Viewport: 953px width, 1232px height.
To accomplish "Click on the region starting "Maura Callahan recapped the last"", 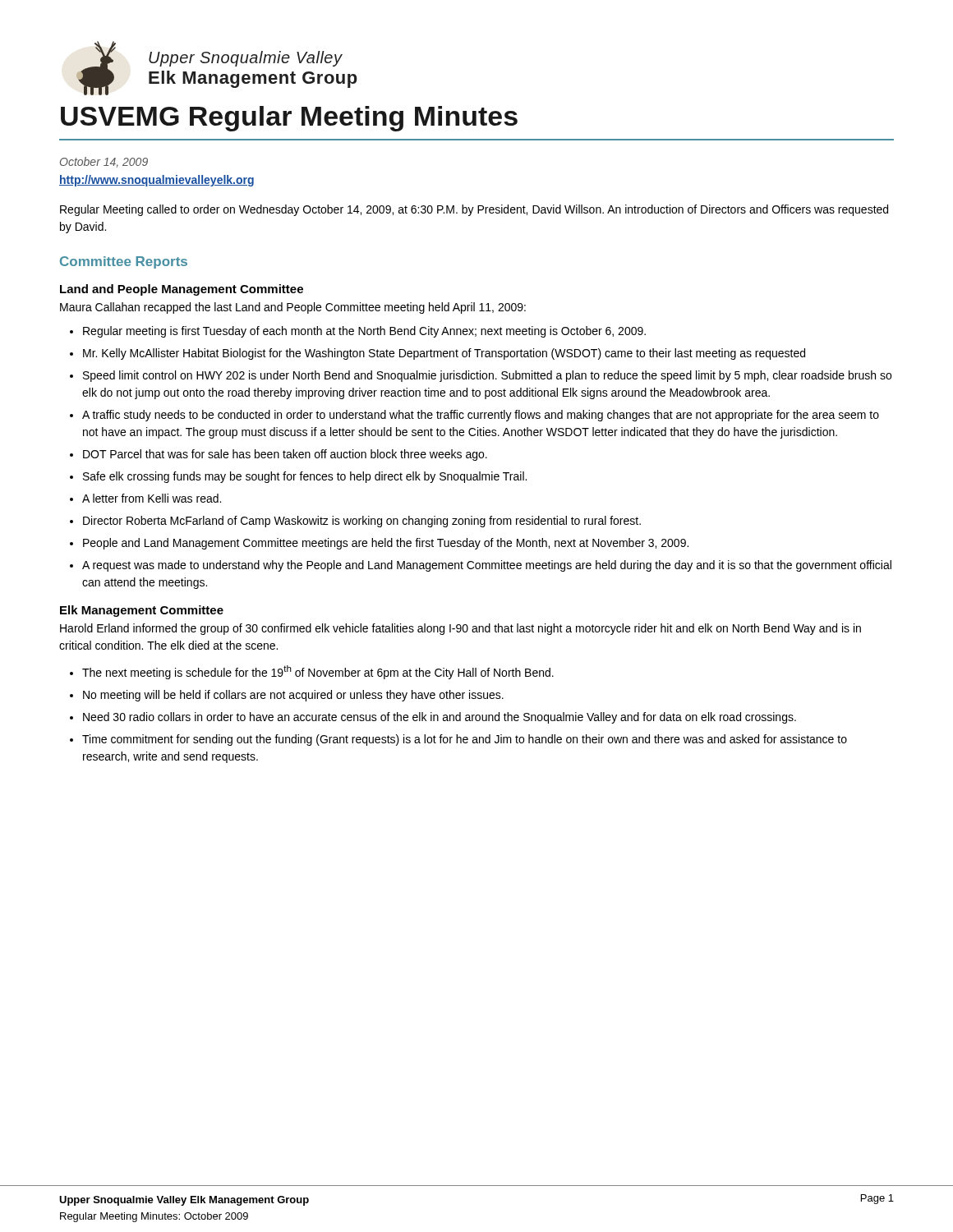I will (293, 307).
